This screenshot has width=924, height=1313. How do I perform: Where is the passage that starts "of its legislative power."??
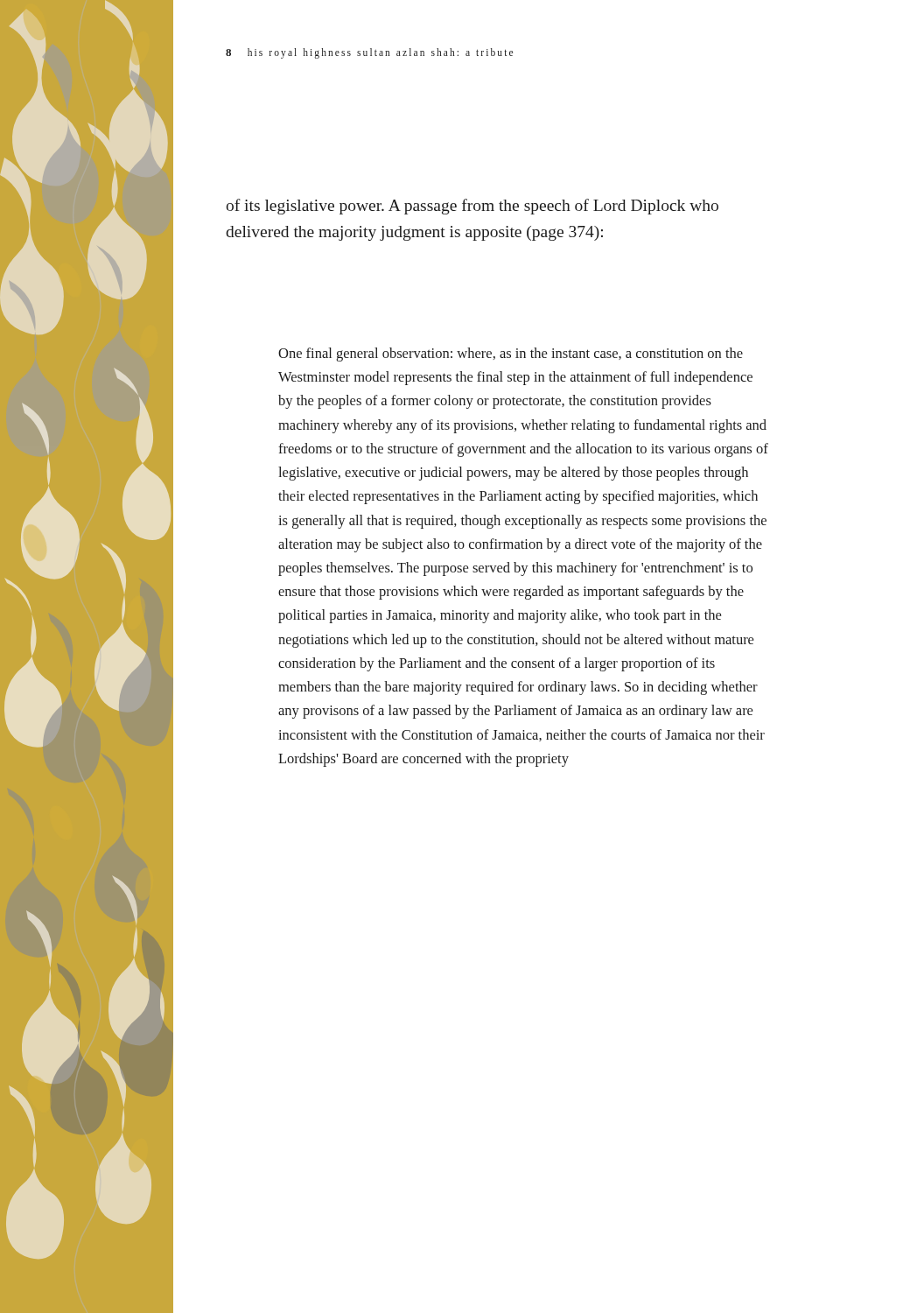[x=472, y=218]
